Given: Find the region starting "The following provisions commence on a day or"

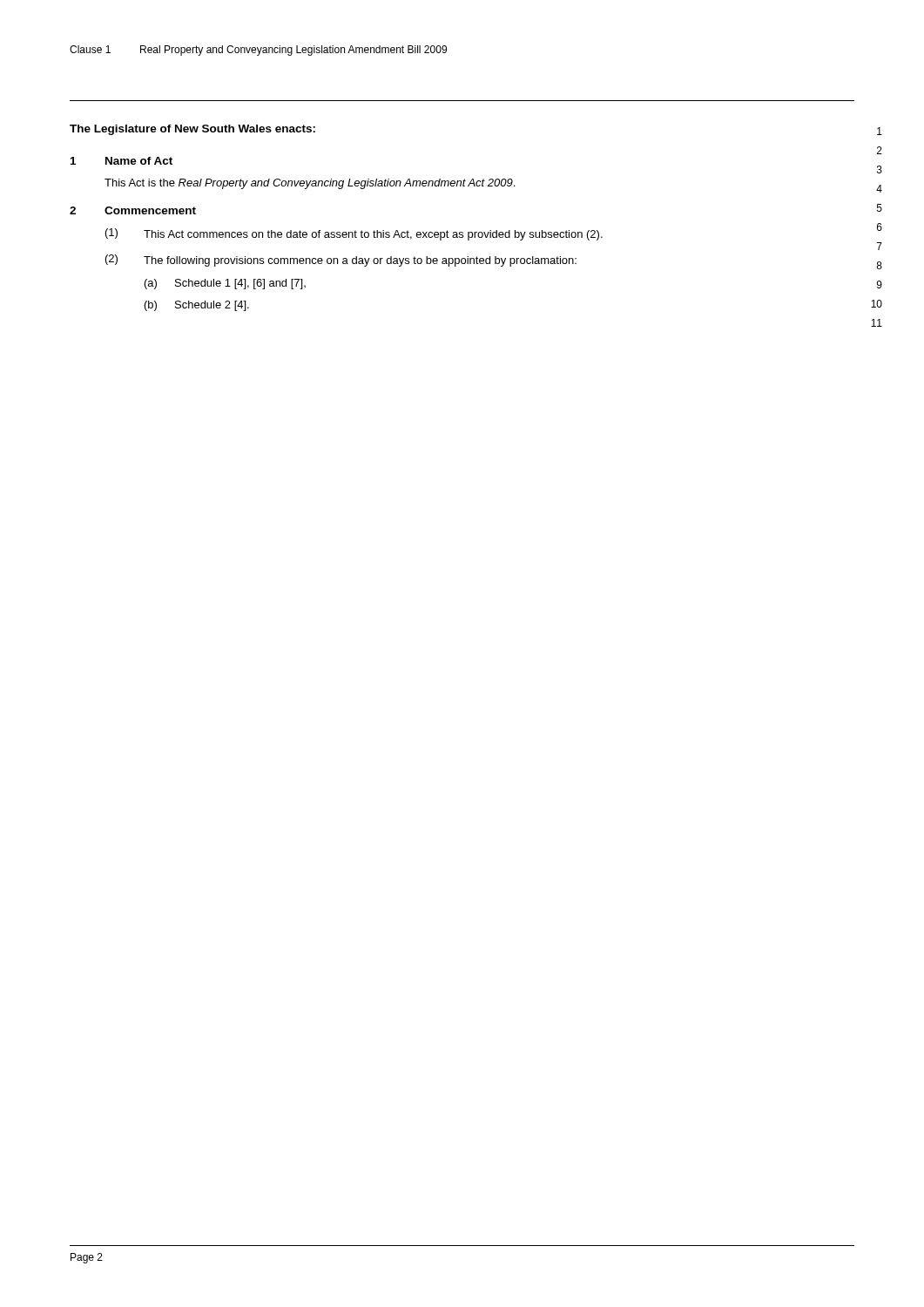Looking at the screenshot, I should (360, 260).
